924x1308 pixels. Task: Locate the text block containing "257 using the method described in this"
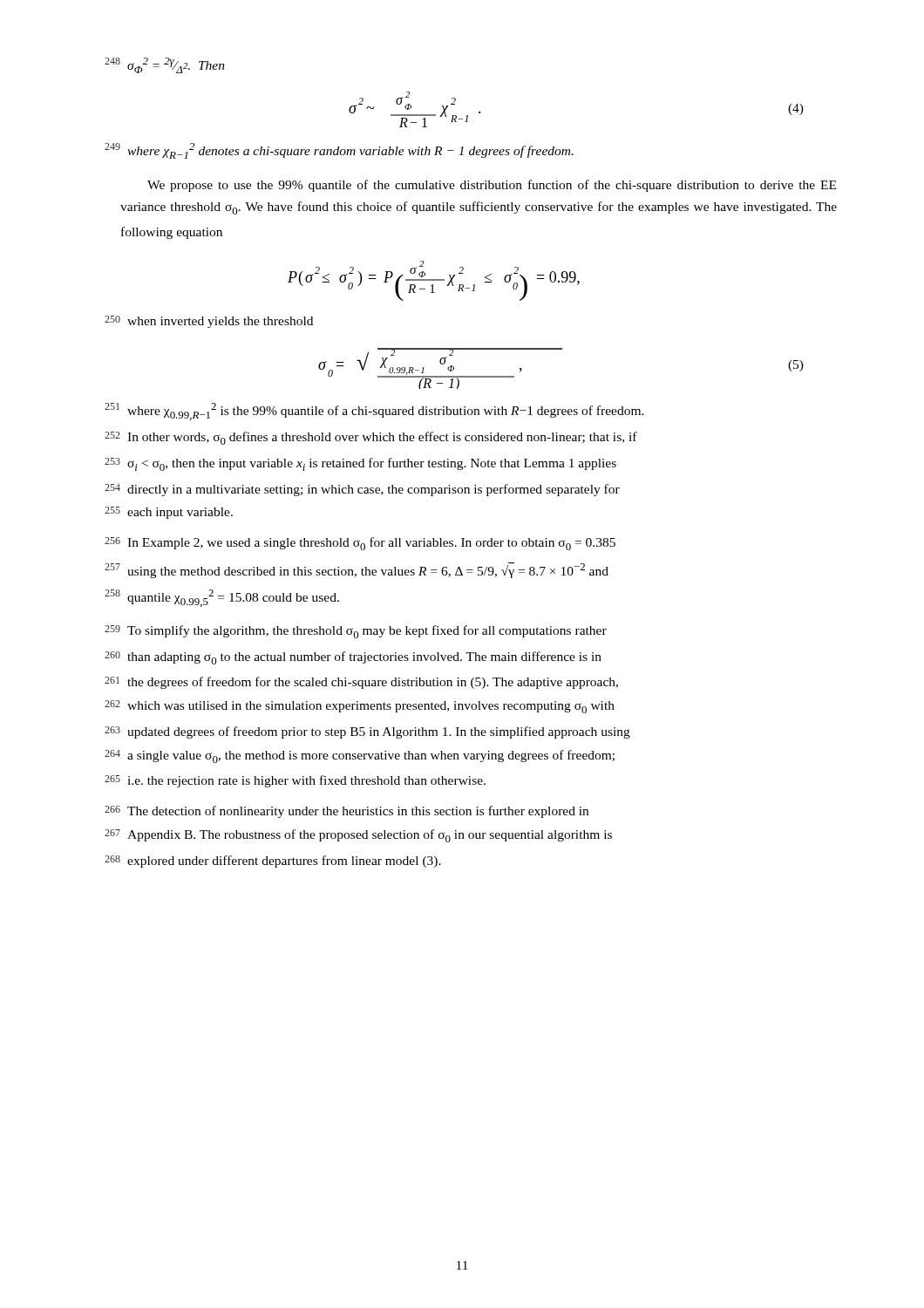click(462, 570)
